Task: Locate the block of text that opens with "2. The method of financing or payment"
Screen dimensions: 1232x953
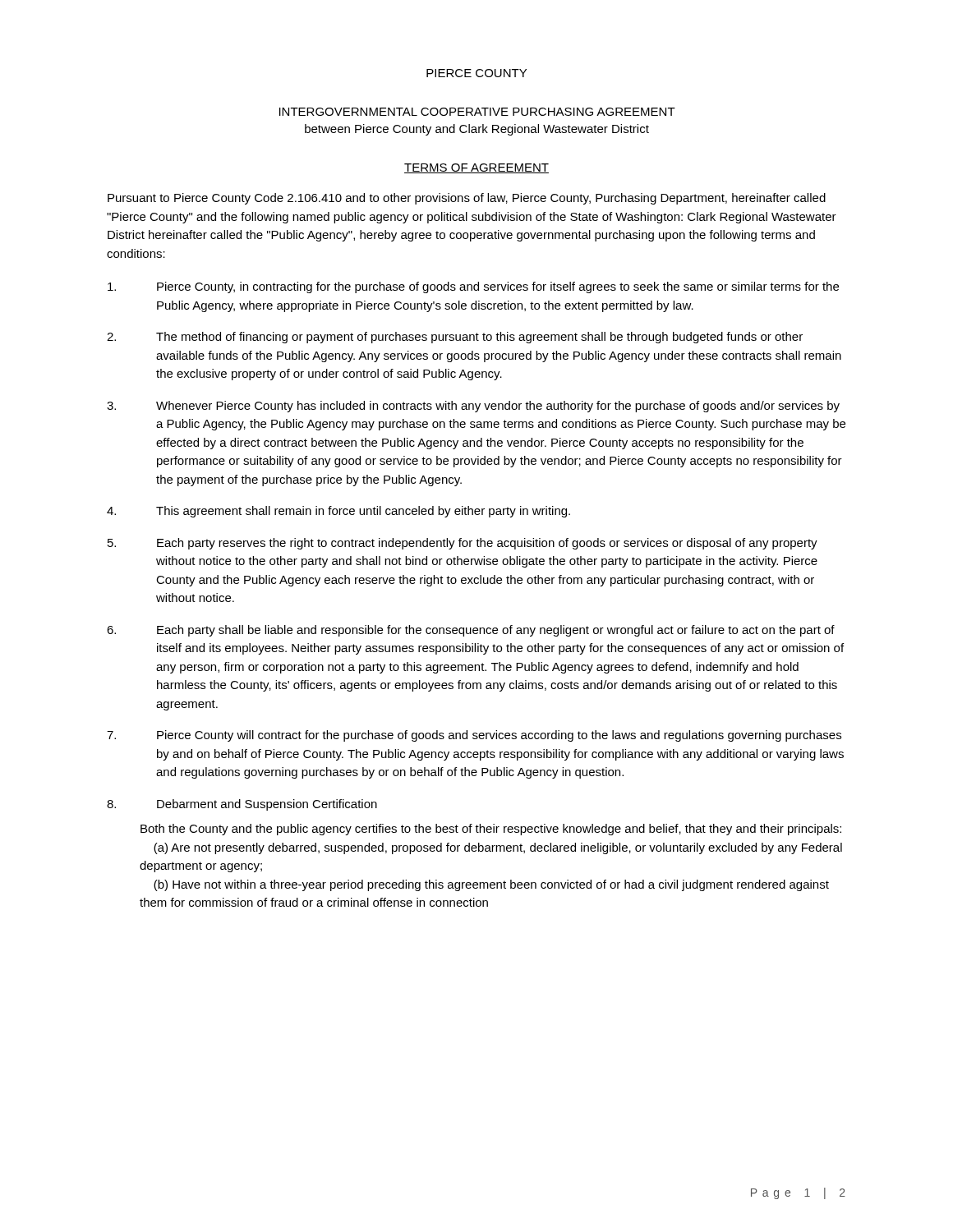Action: click(x=476, y=355)
